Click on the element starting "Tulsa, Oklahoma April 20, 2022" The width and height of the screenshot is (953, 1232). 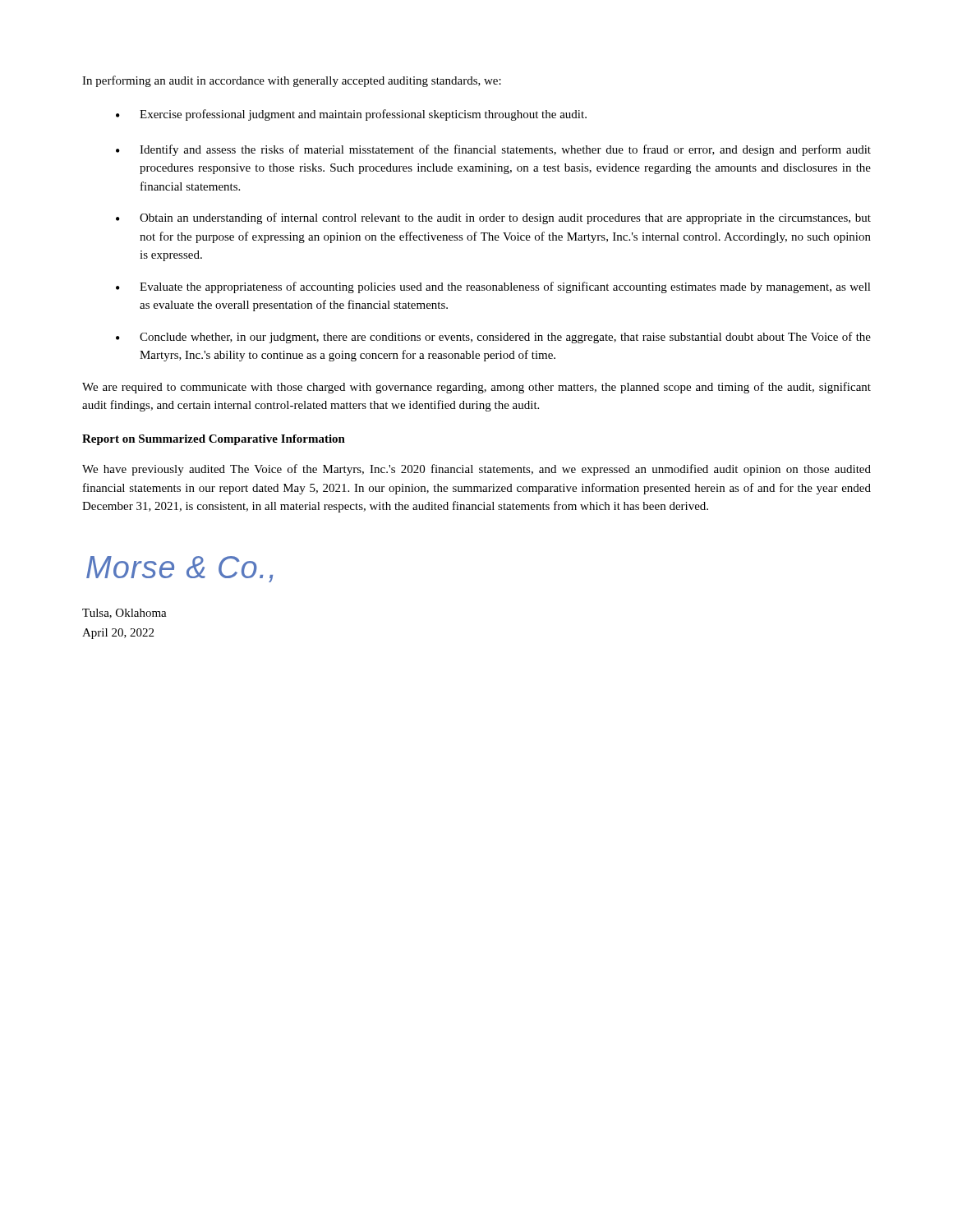click(x=124, y=614)
